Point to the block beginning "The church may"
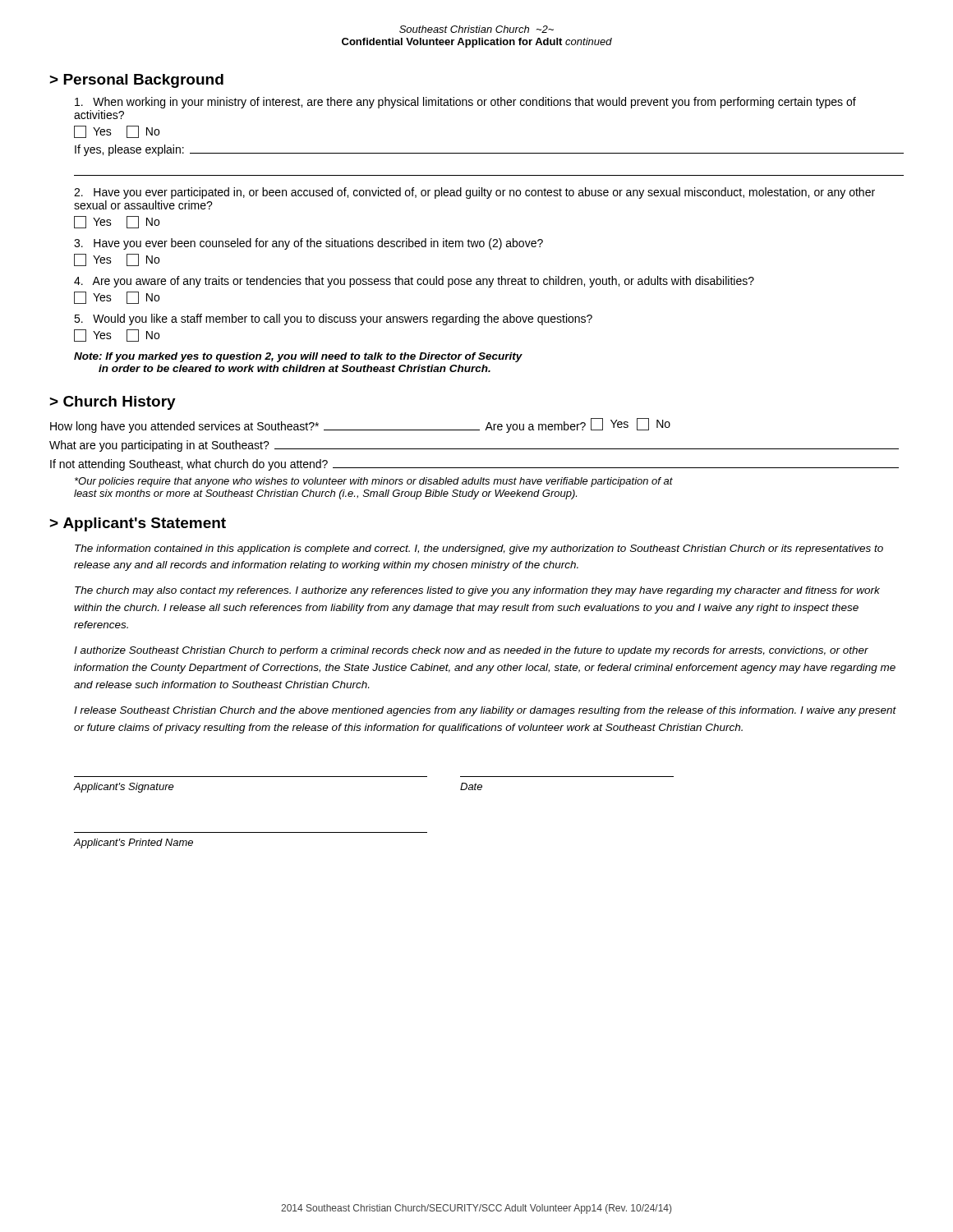Viewport: 953px width, 1232px height. click(489, 608)
